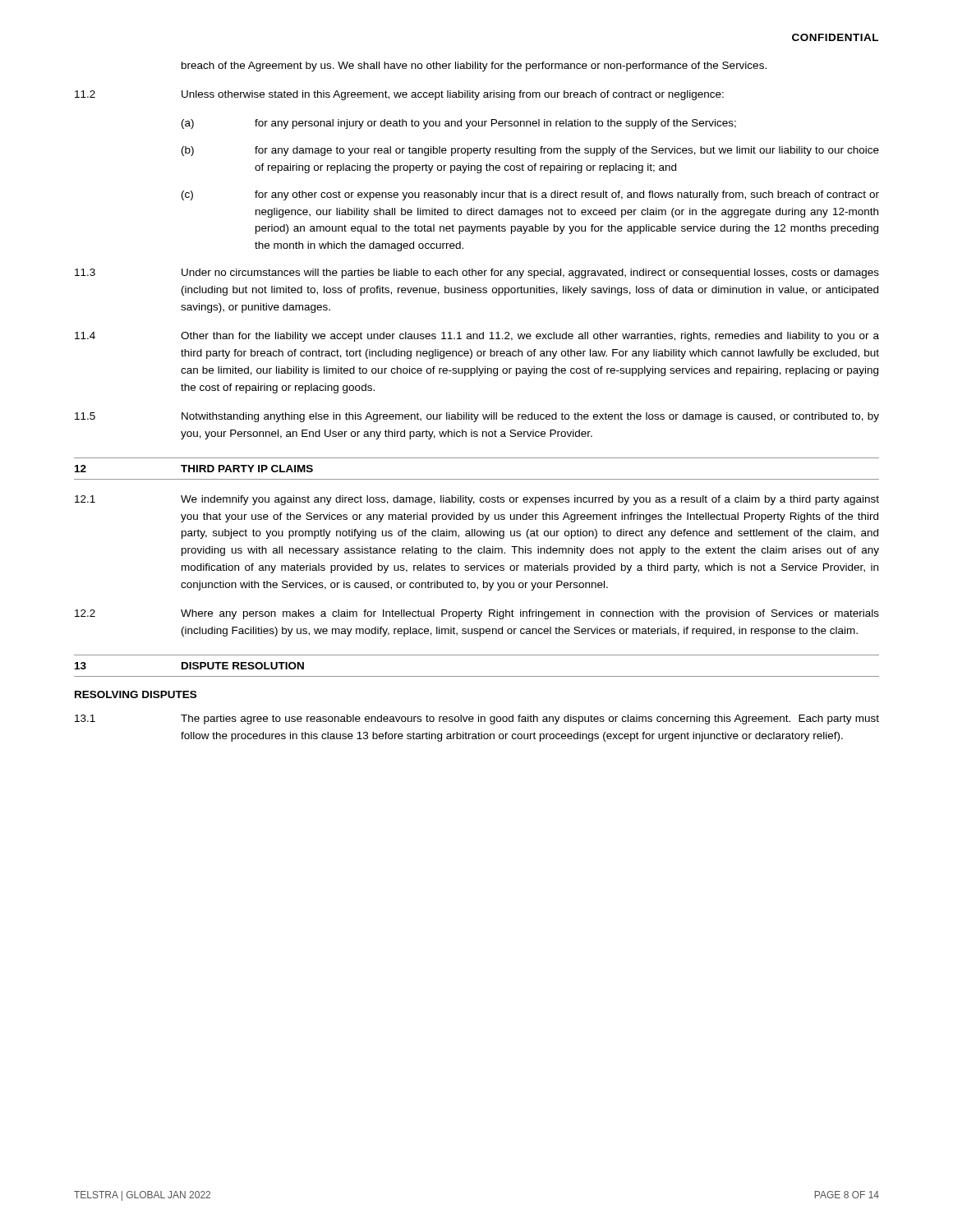Locate the text block with the text "2 Unless otherwise"
The image size is (953, 1232).
point(476,95)
